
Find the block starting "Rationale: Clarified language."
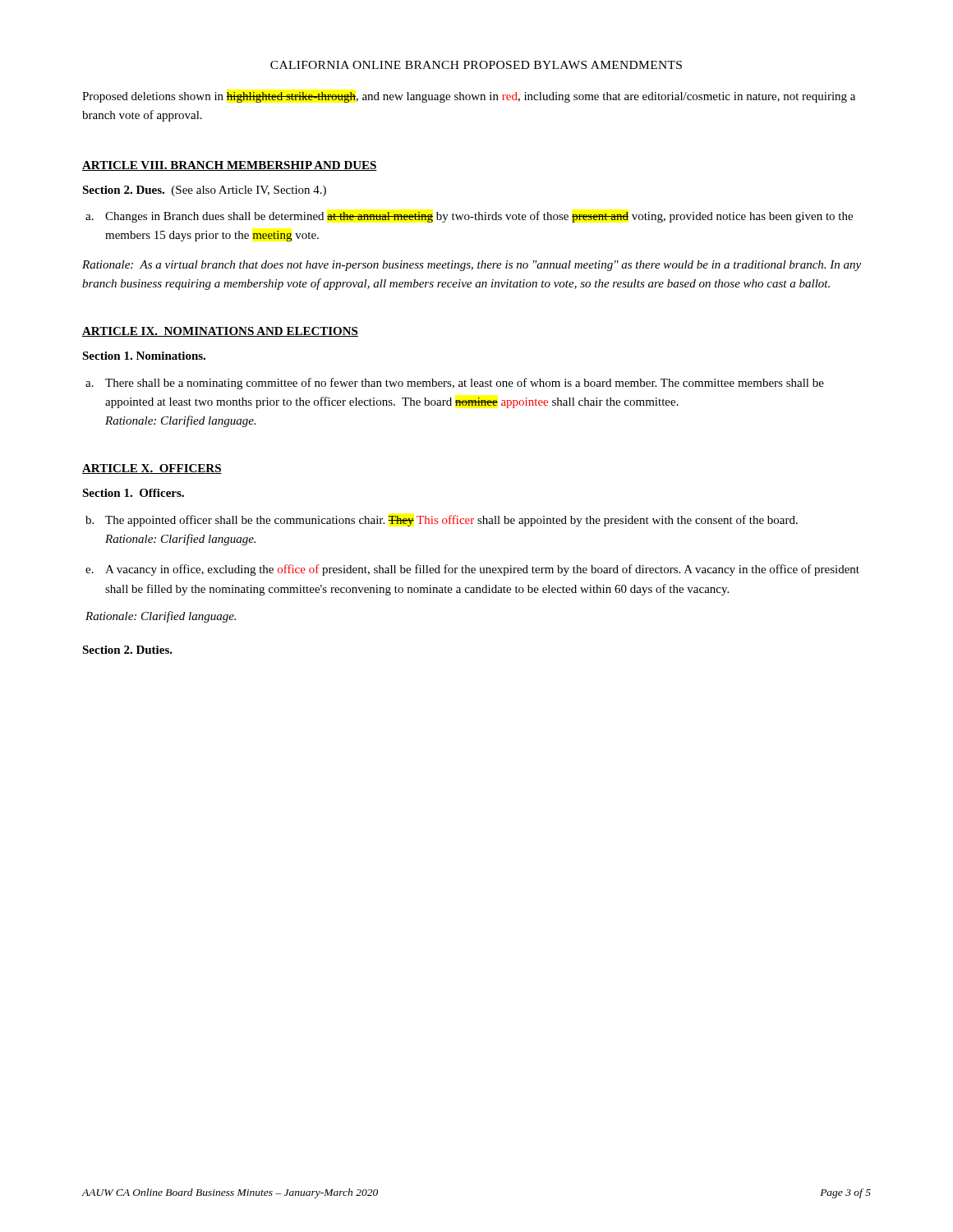pyautogui.click(x=161, y=616)
